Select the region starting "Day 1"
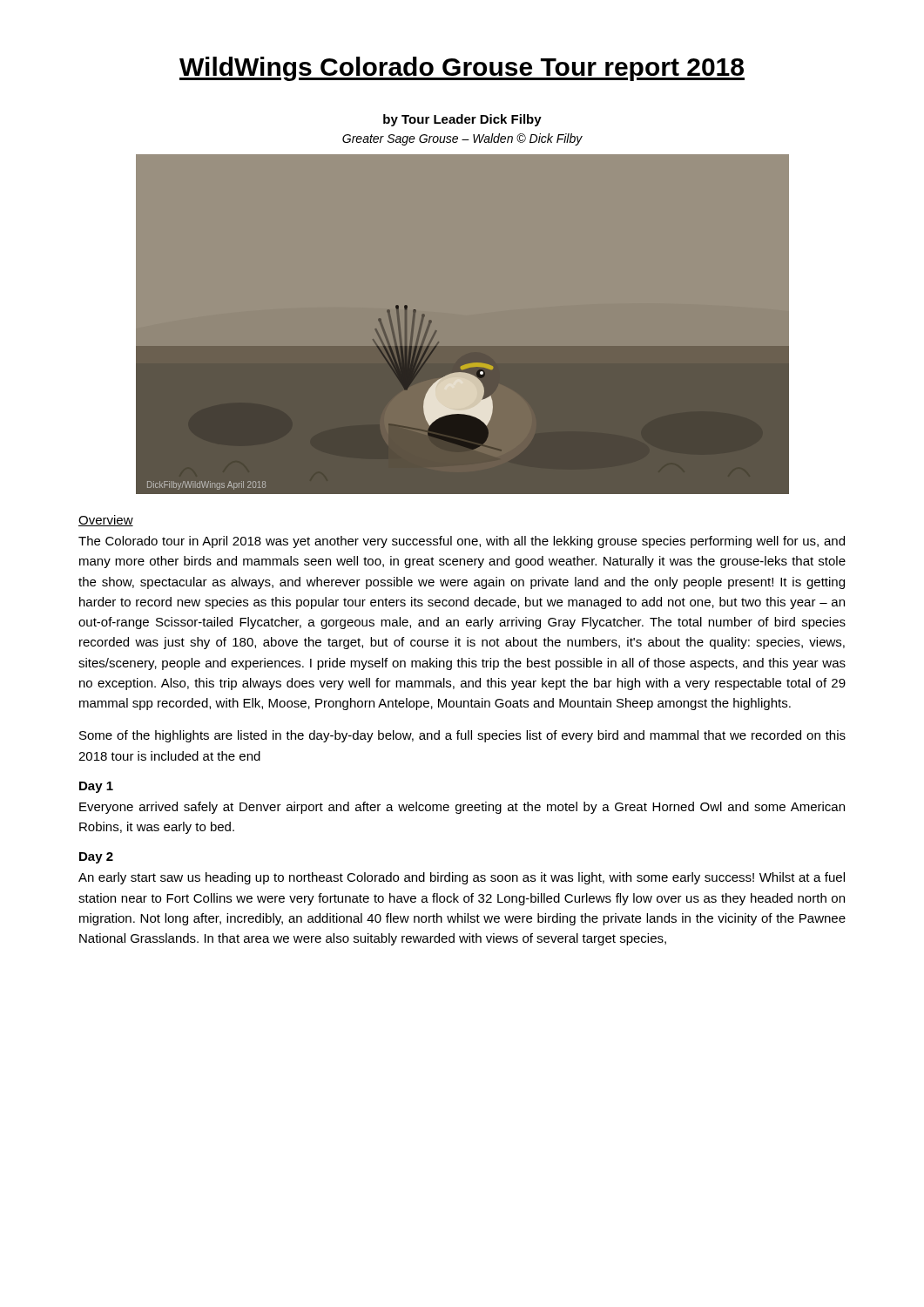Screen dimensions: 1307x924 click(96, 785)
